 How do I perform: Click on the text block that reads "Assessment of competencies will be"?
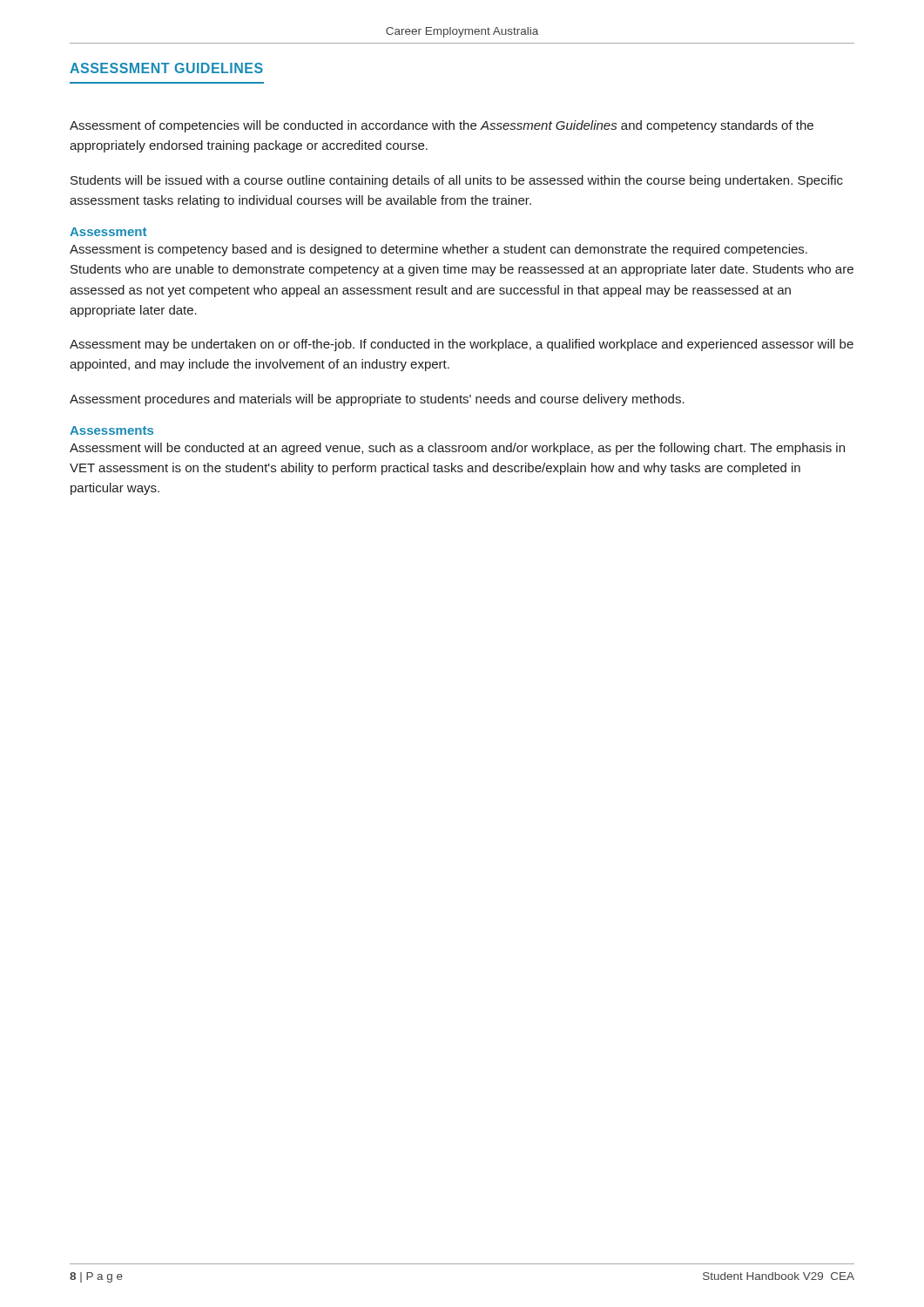pyautogui.click(x=442, y=135)
